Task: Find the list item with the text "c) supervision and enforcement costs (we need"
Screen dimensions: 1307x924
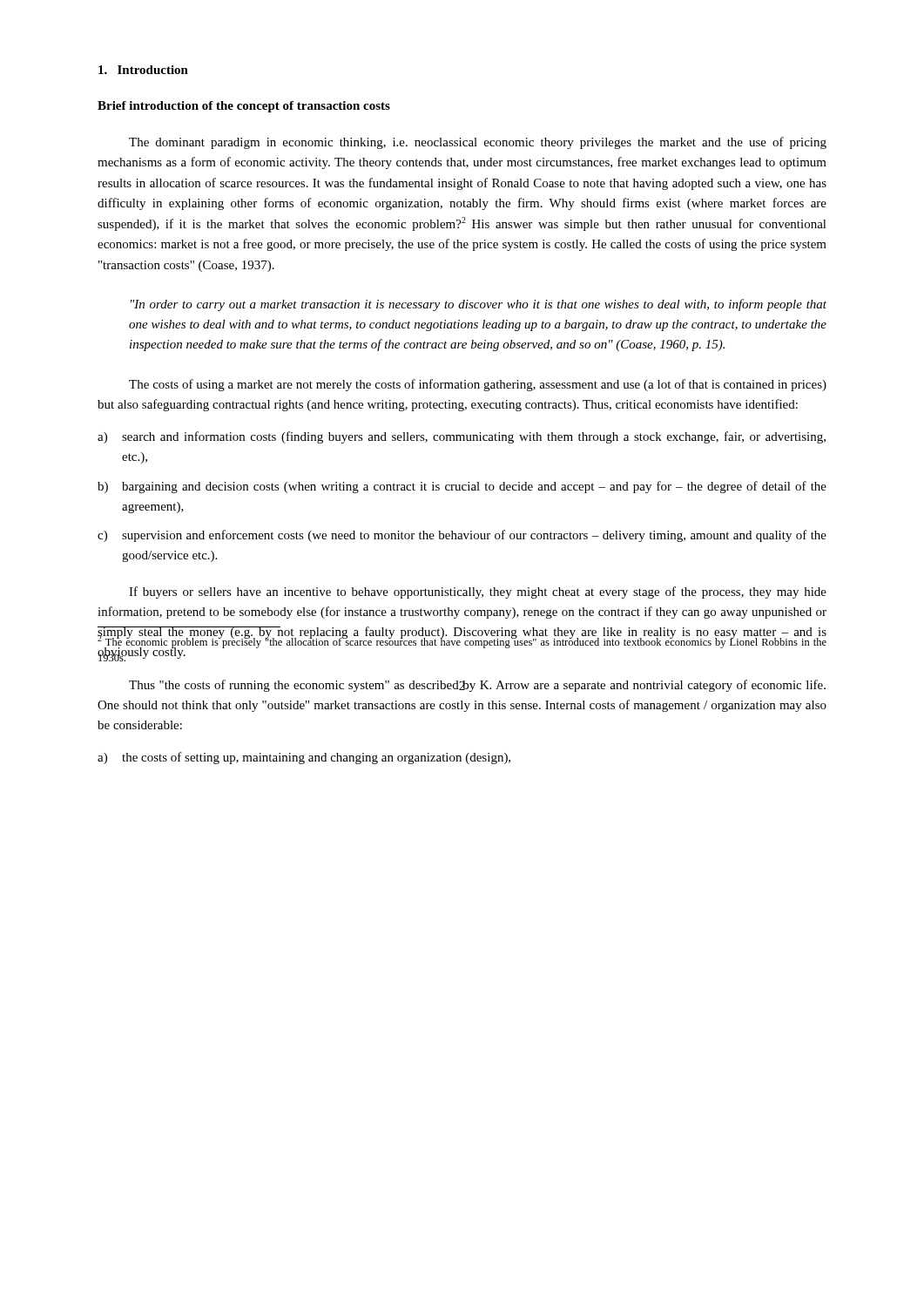Action: pos(462,546)
